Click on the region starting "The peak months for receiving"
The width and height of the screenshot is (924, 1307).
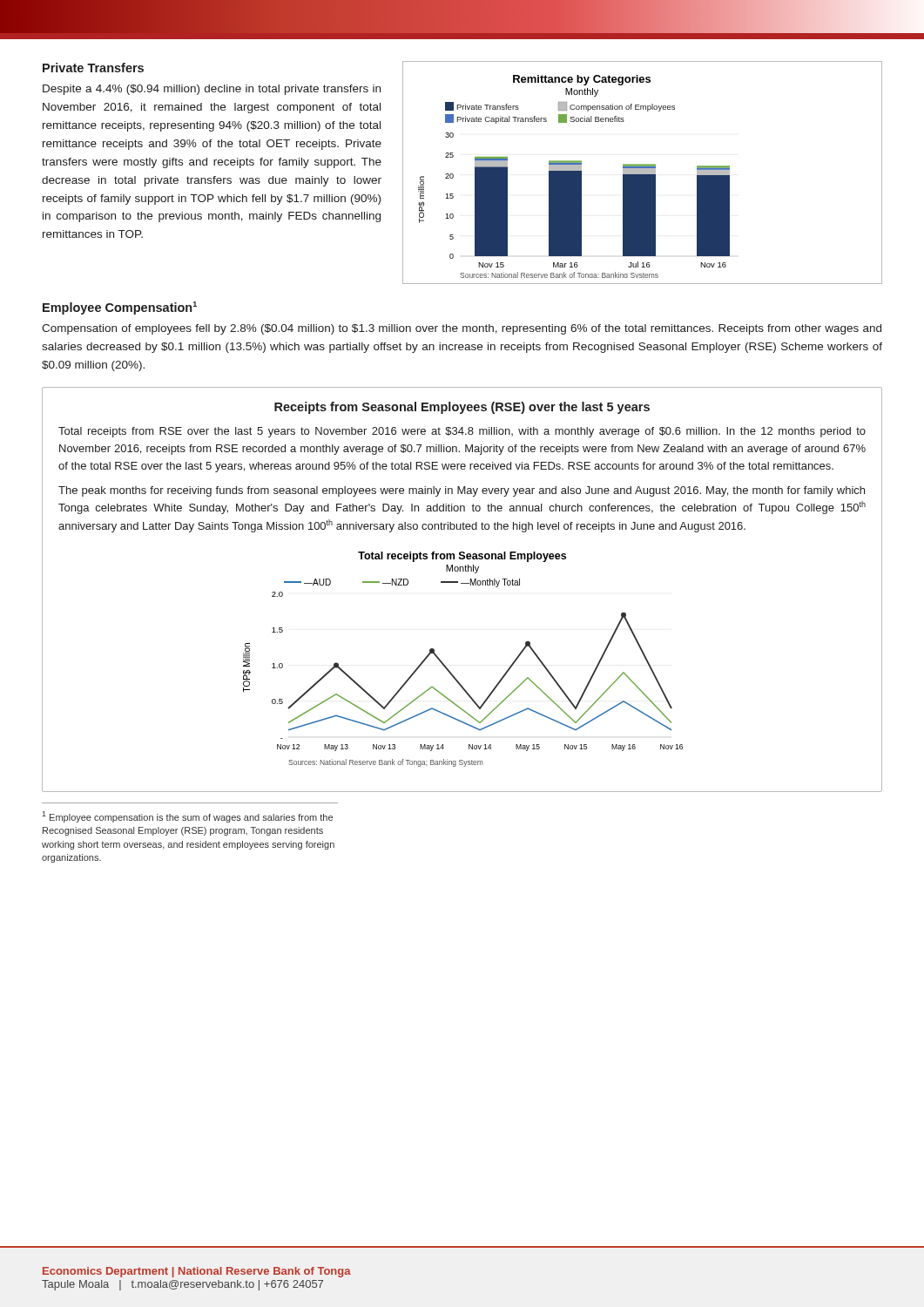coord(462,508)
